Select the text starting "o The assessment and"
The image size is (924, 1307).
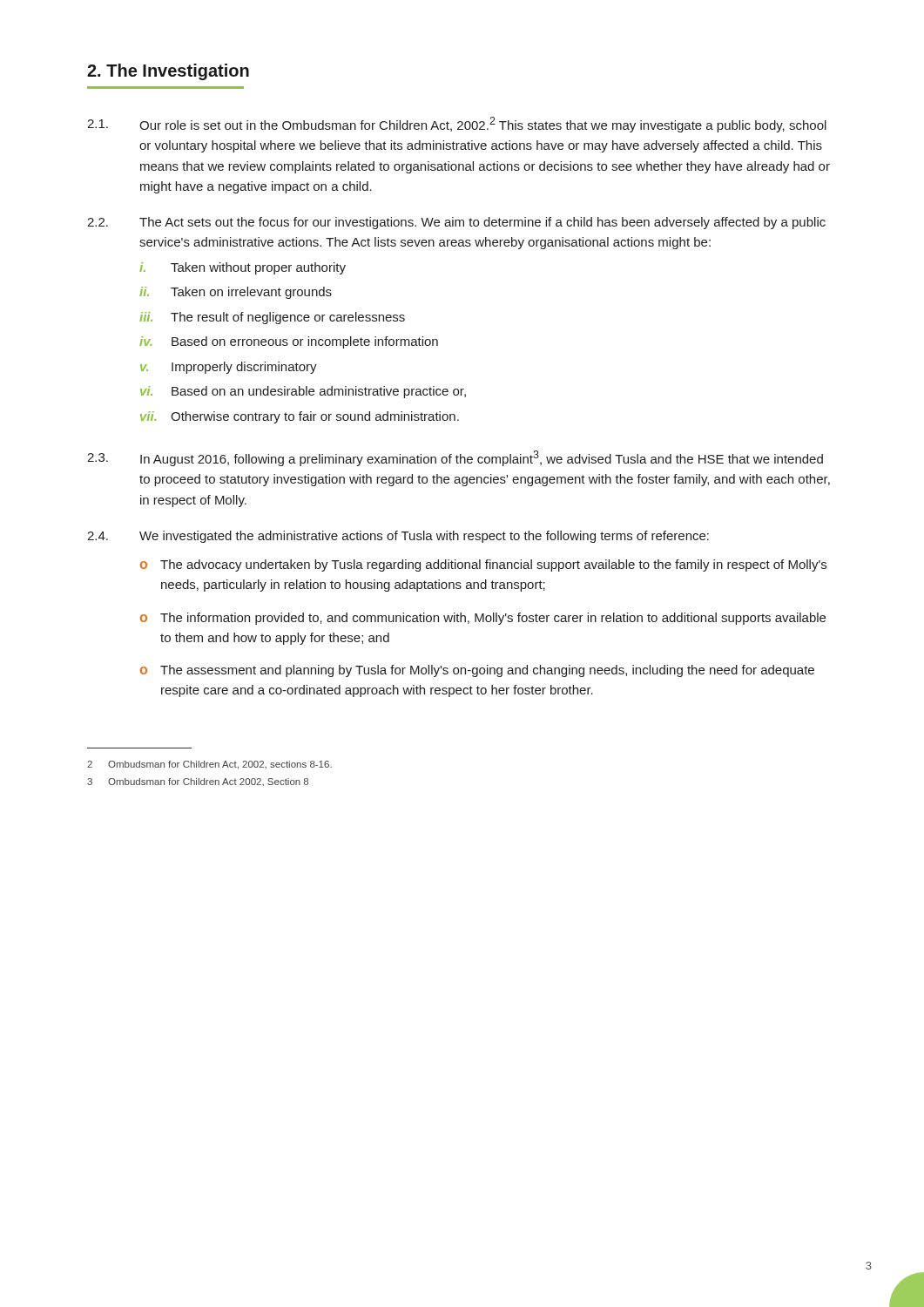coord(488,680)
